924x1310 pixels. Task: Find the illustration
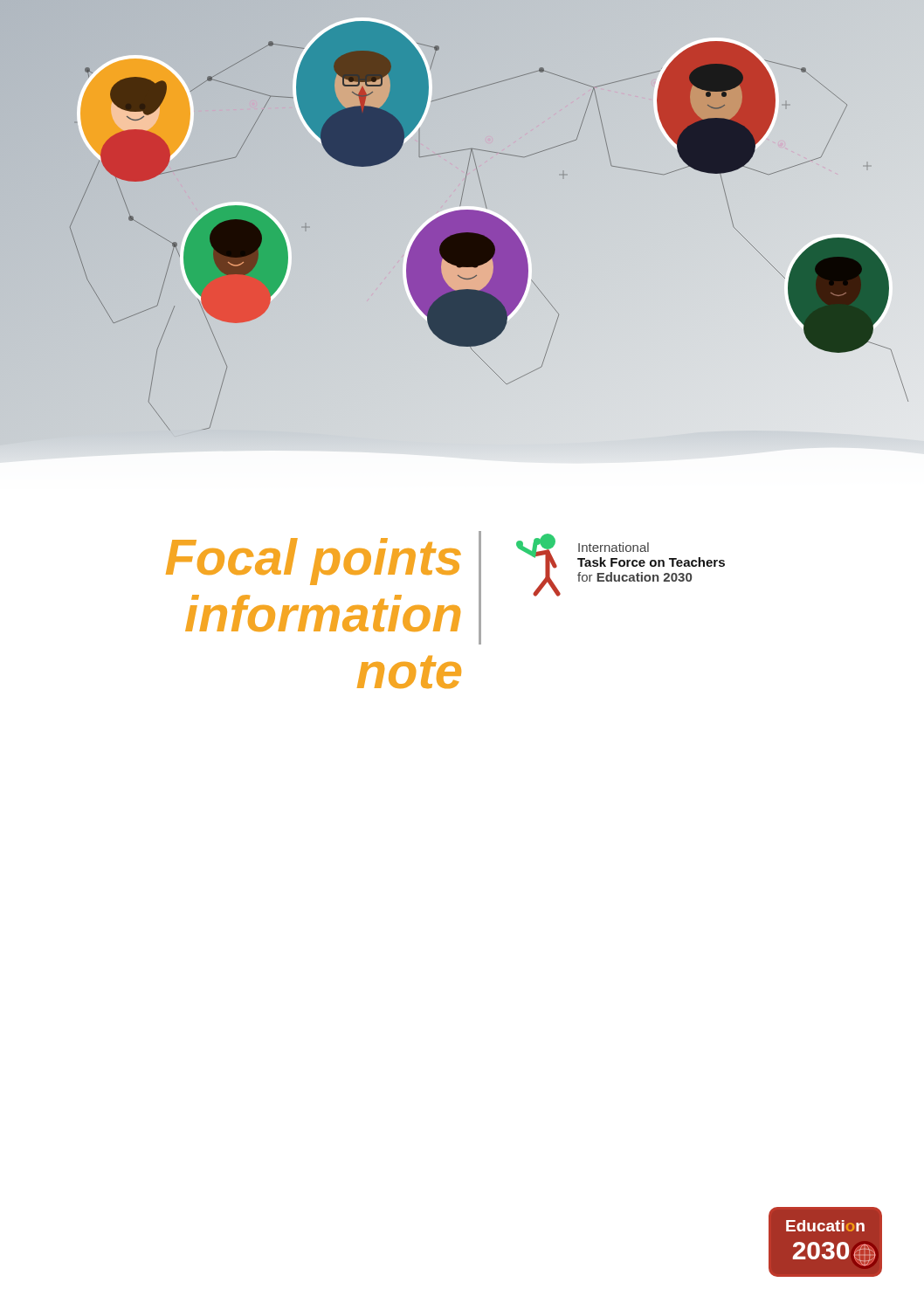[462, 245]
